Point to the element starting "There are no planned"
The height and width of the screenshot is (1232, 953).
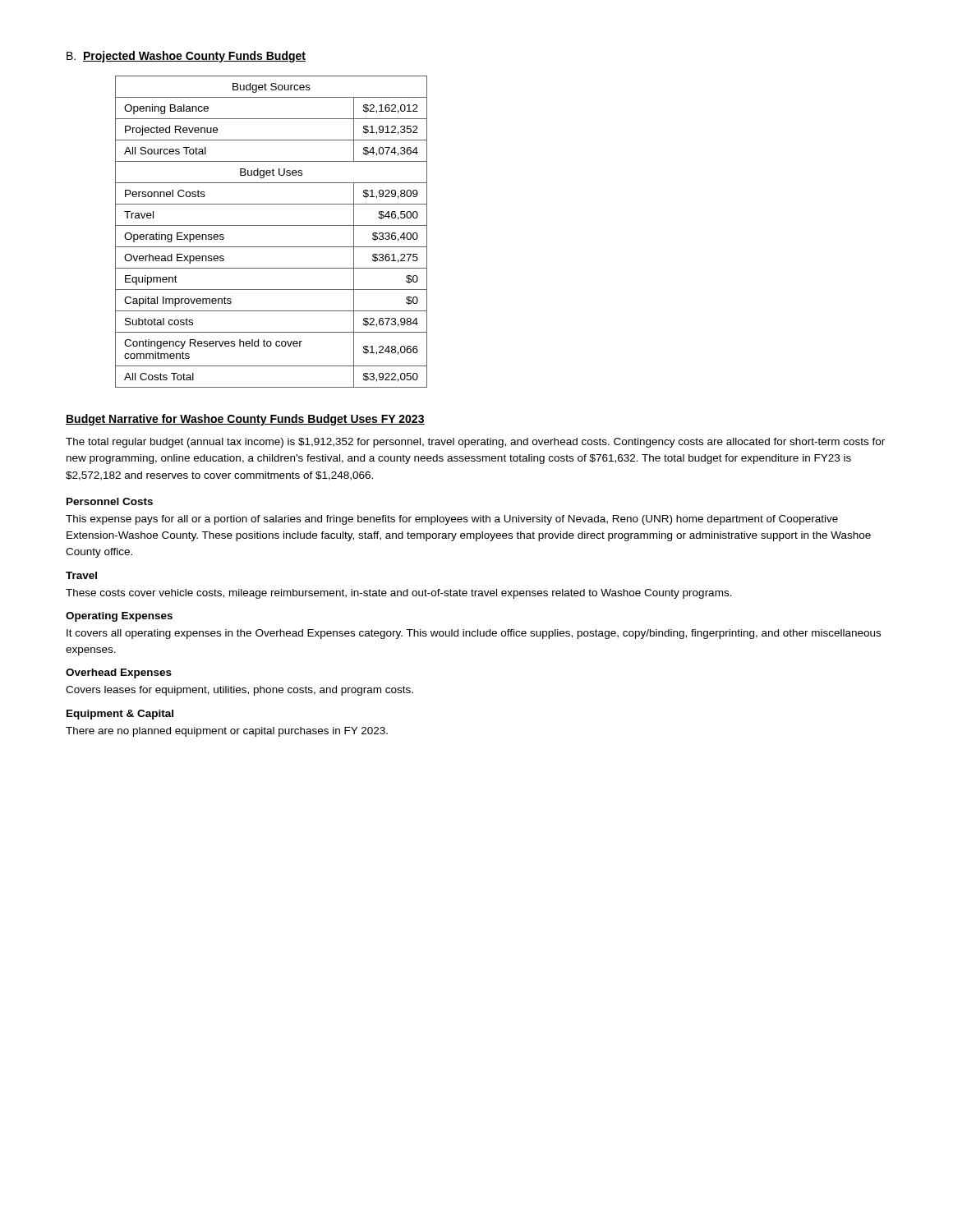227,730
